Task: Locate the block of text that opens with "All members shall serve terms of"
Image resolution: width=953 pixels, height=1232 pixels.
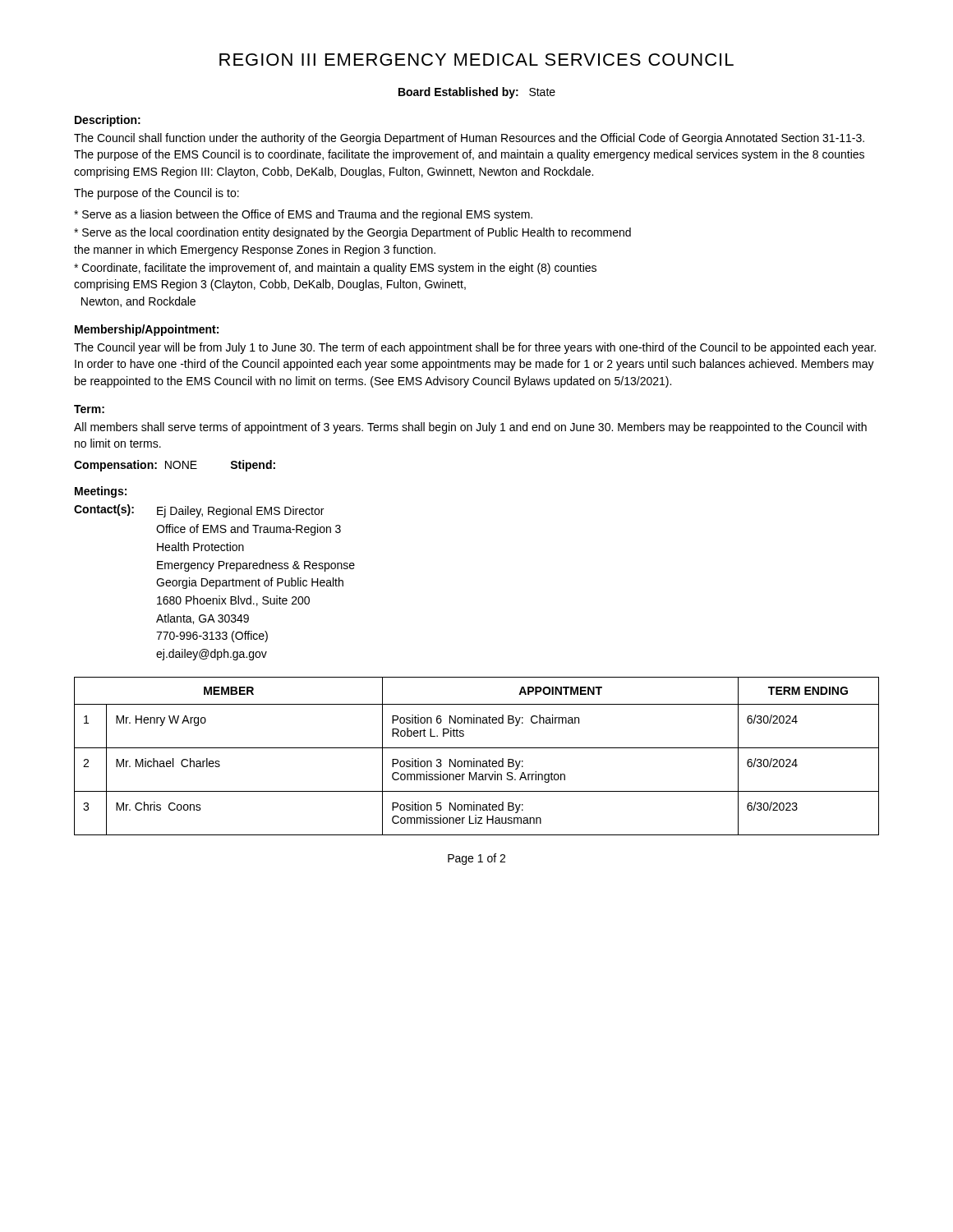Action: (471, 435)
